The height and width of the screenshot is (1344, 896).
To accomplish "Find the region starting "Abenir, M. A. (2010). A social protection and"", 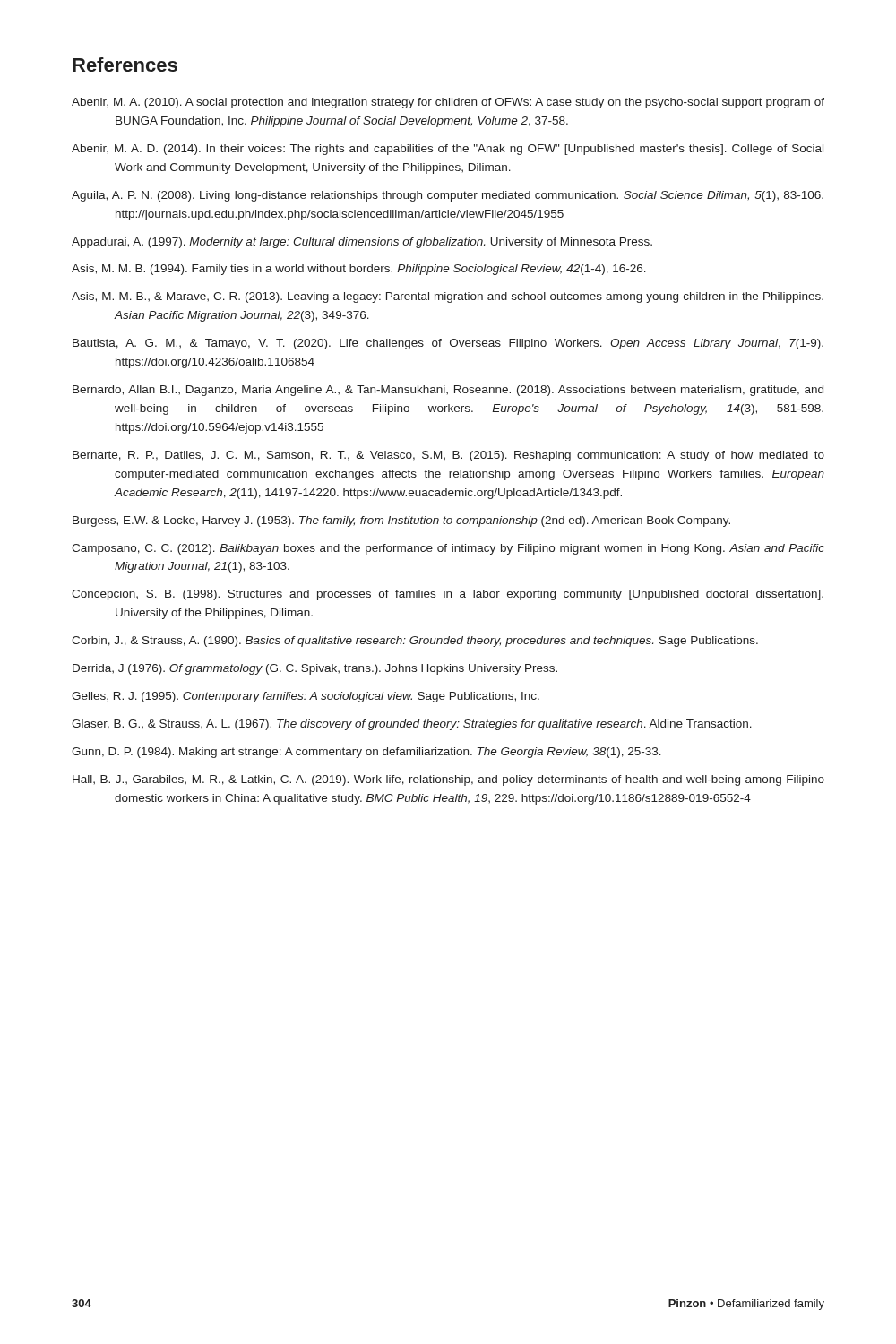I will (x=448, y=111).
